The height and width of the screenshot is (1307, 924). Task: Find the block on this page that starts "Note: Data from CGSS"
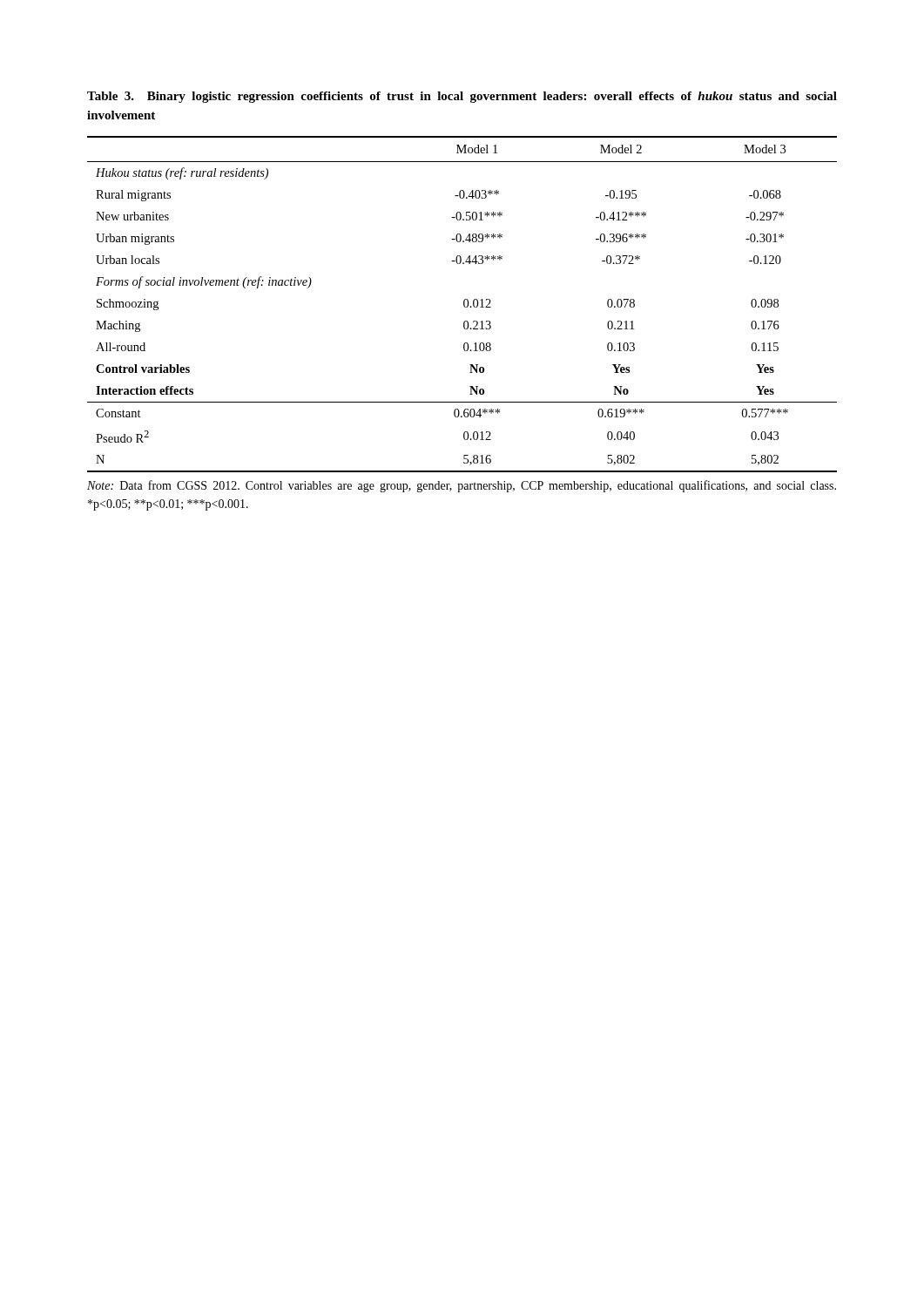coord(462,495)
